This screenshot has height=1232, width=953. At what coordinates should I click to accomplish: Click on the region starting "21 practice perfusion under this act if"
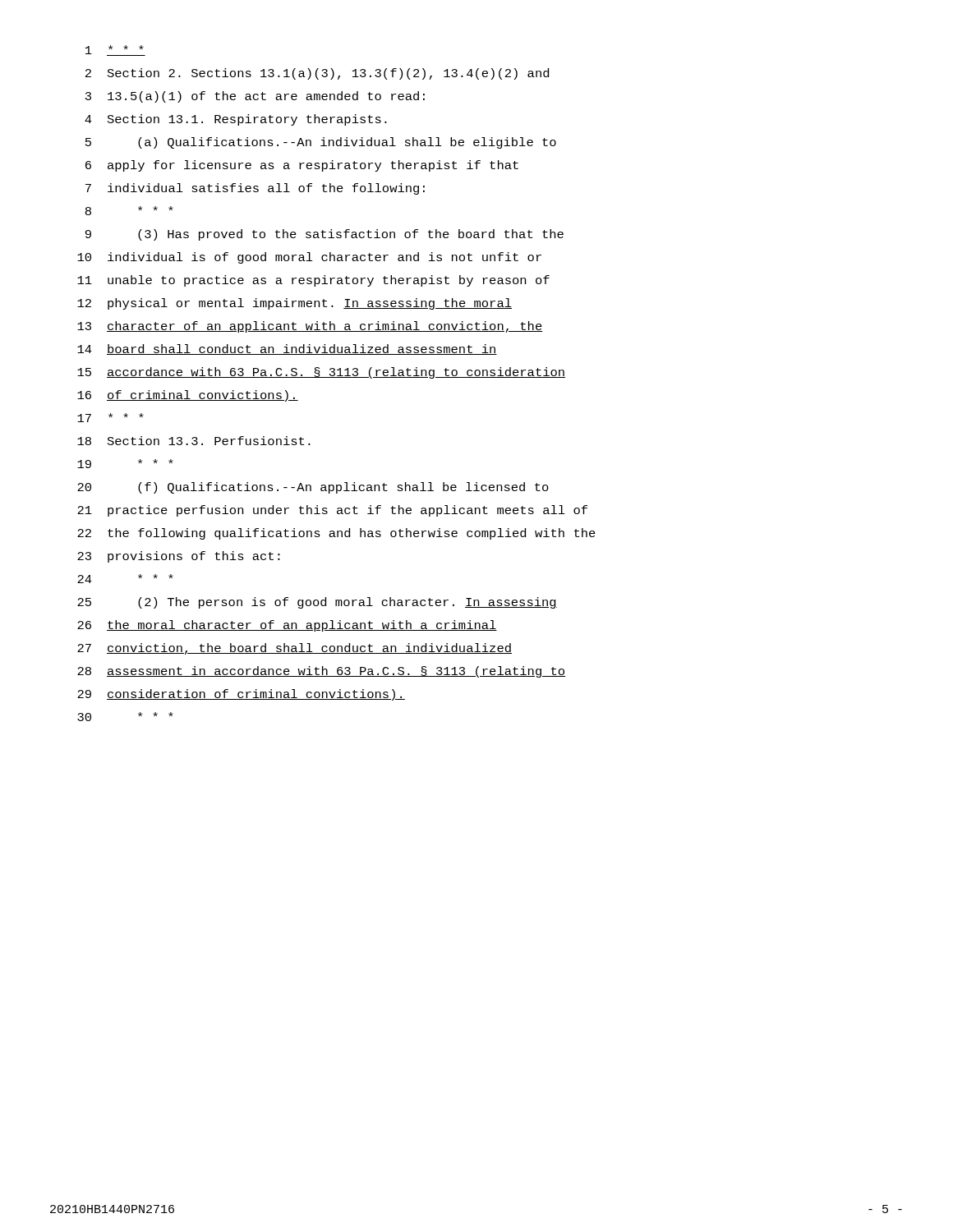point(476,511)
